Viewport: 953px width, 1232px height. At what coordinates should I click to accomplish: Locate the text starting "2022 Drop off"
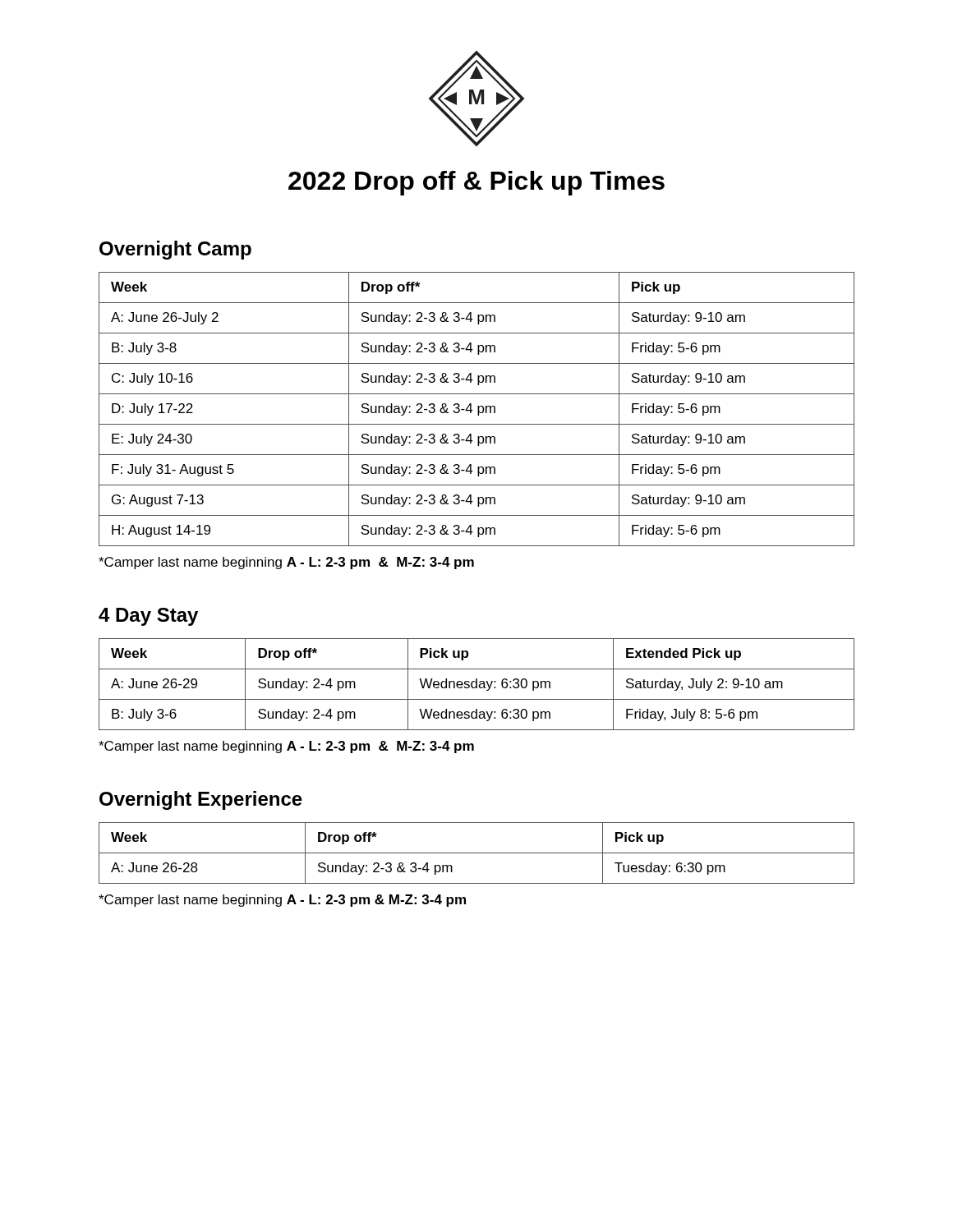[x=476, y=181]
